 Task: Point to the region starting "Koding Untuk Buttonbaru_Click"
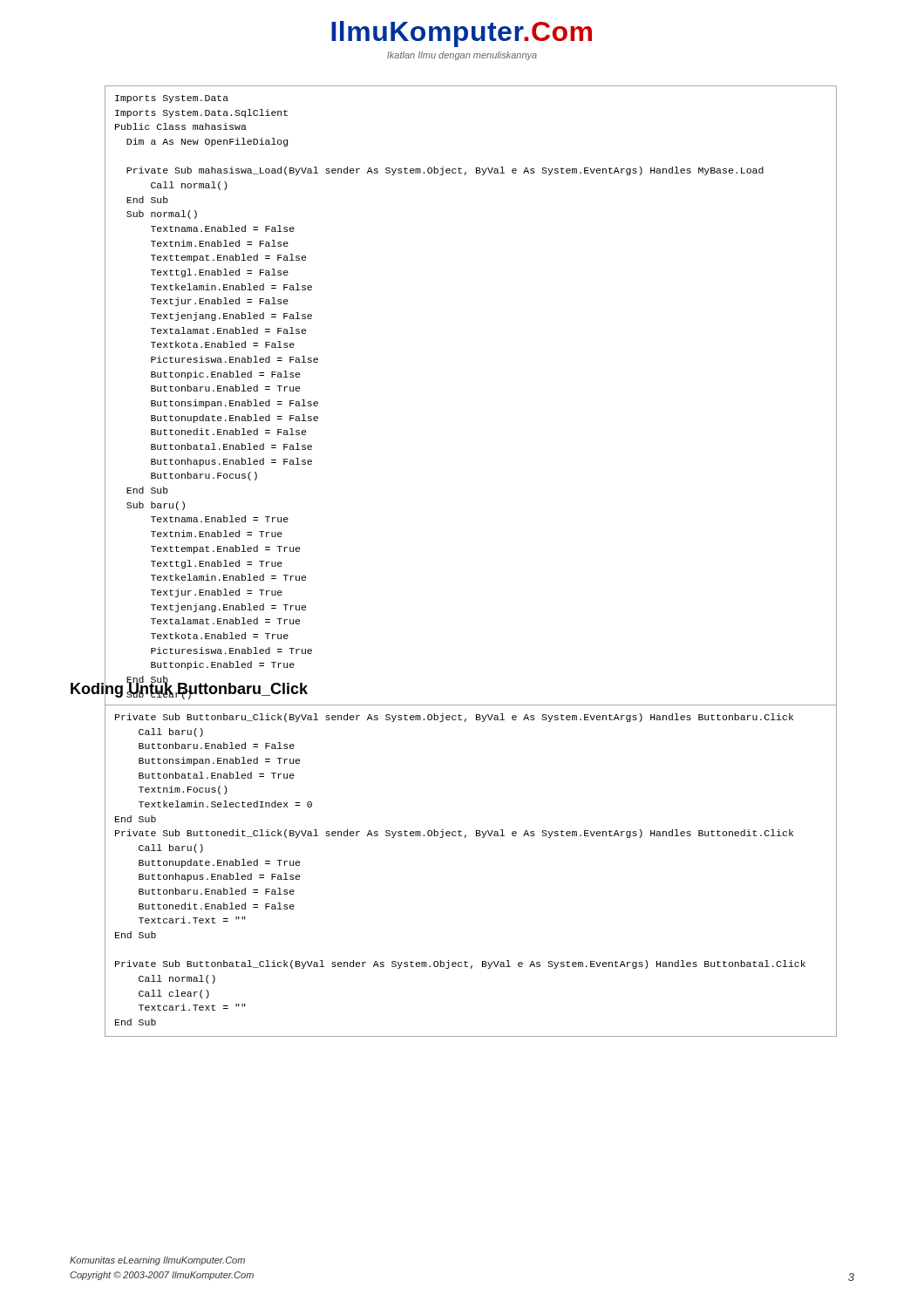pyautogui.click(x=189, y=689)
